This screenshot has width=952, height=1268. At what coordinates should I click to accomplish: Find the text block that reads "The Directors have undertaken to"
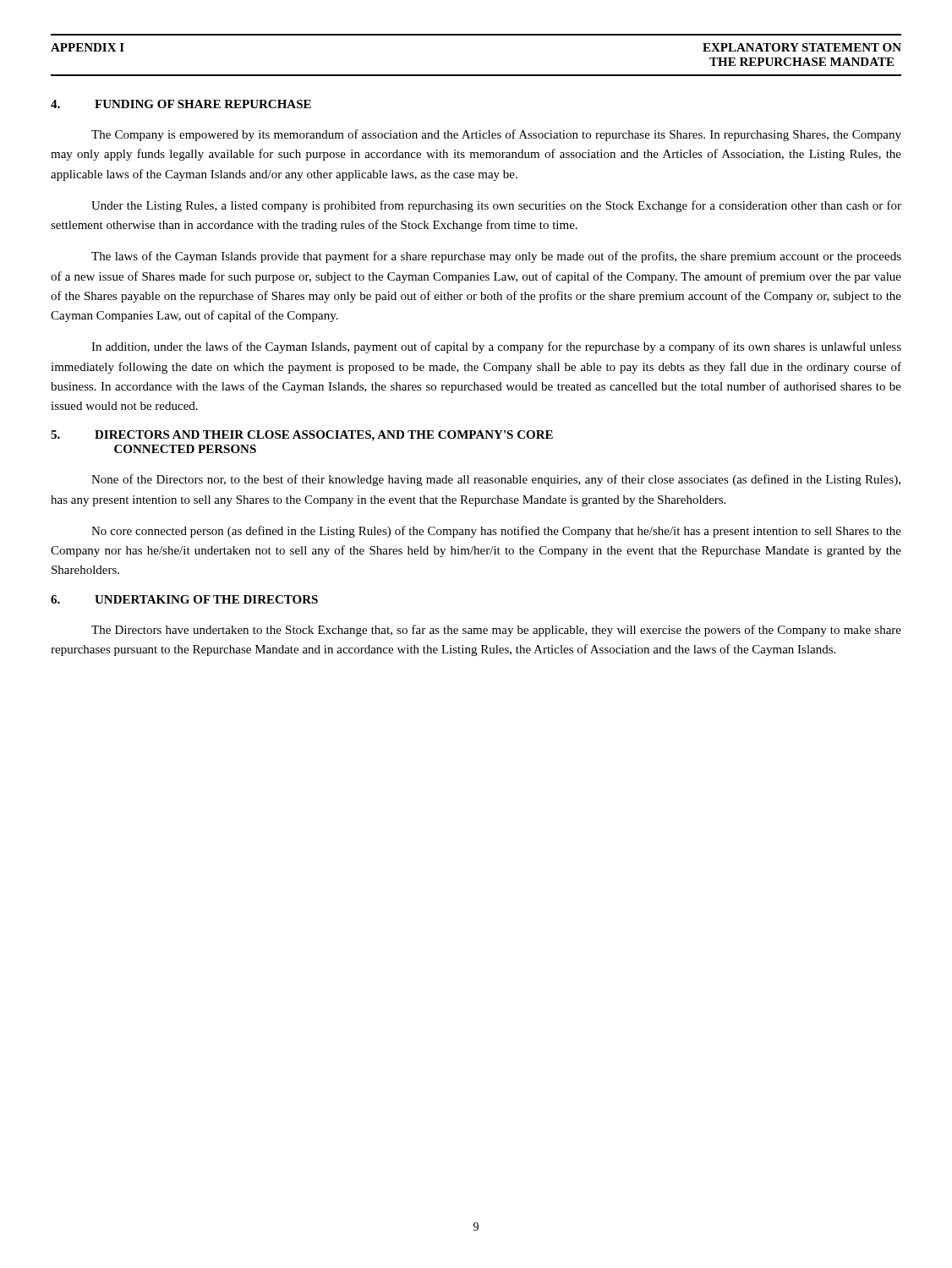click(x=476, y=639)
